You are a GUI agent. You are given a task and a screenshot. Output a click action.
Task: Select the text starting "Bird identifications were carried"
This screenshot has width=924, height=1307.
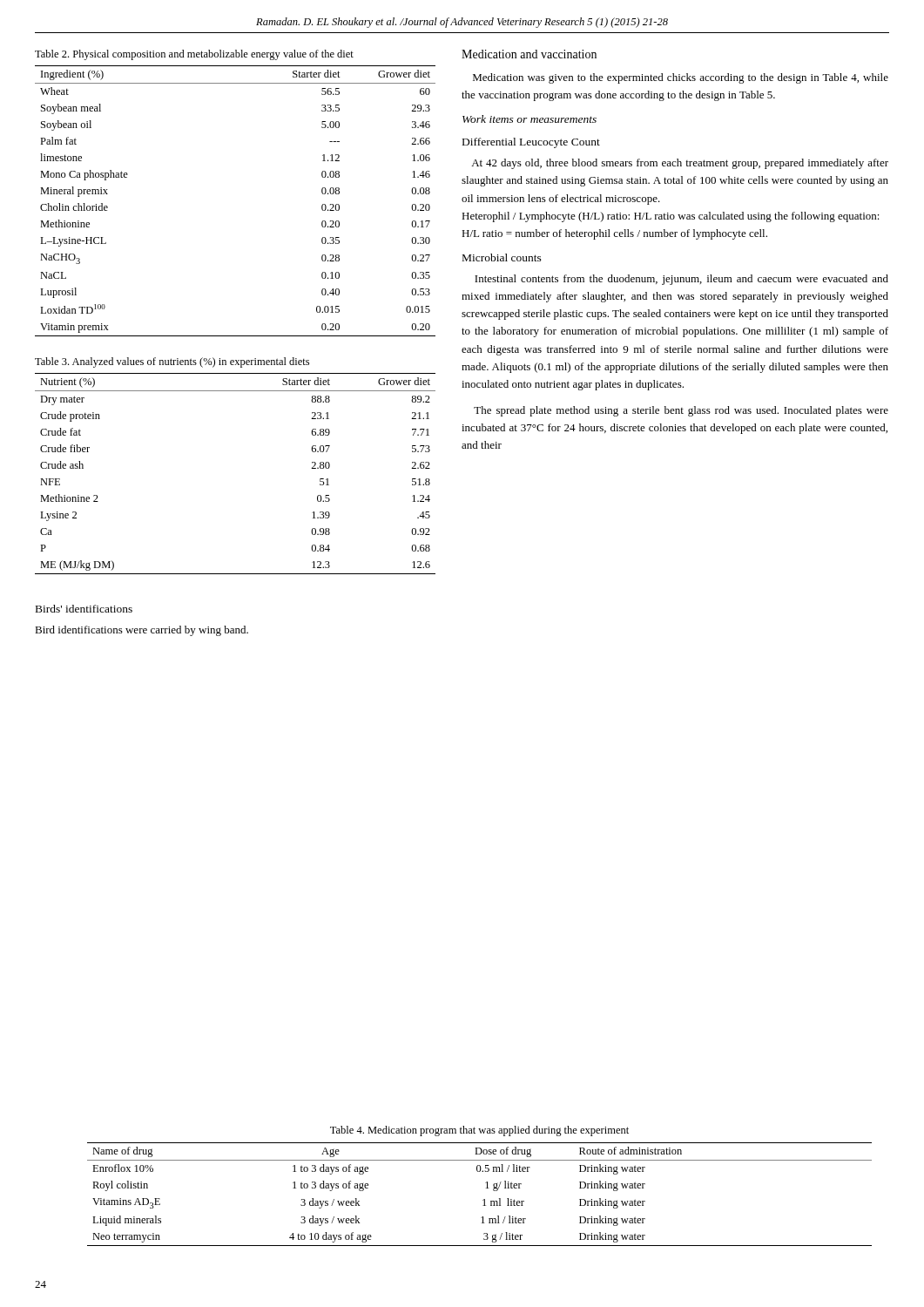142,629
